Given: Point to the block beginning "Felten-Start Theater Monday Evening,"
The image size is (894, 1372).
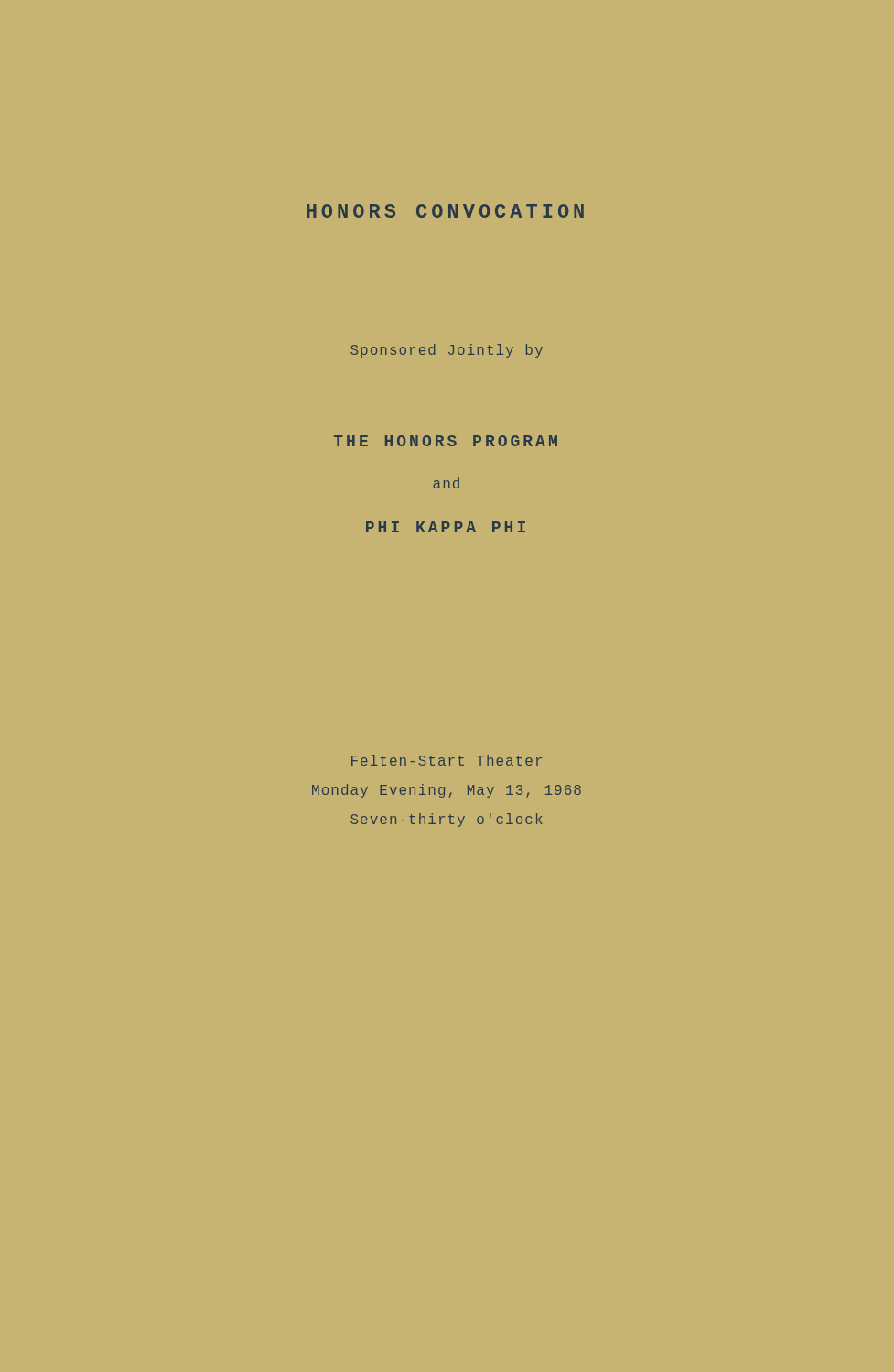Looking at the screenshot, I should point(447,791).
